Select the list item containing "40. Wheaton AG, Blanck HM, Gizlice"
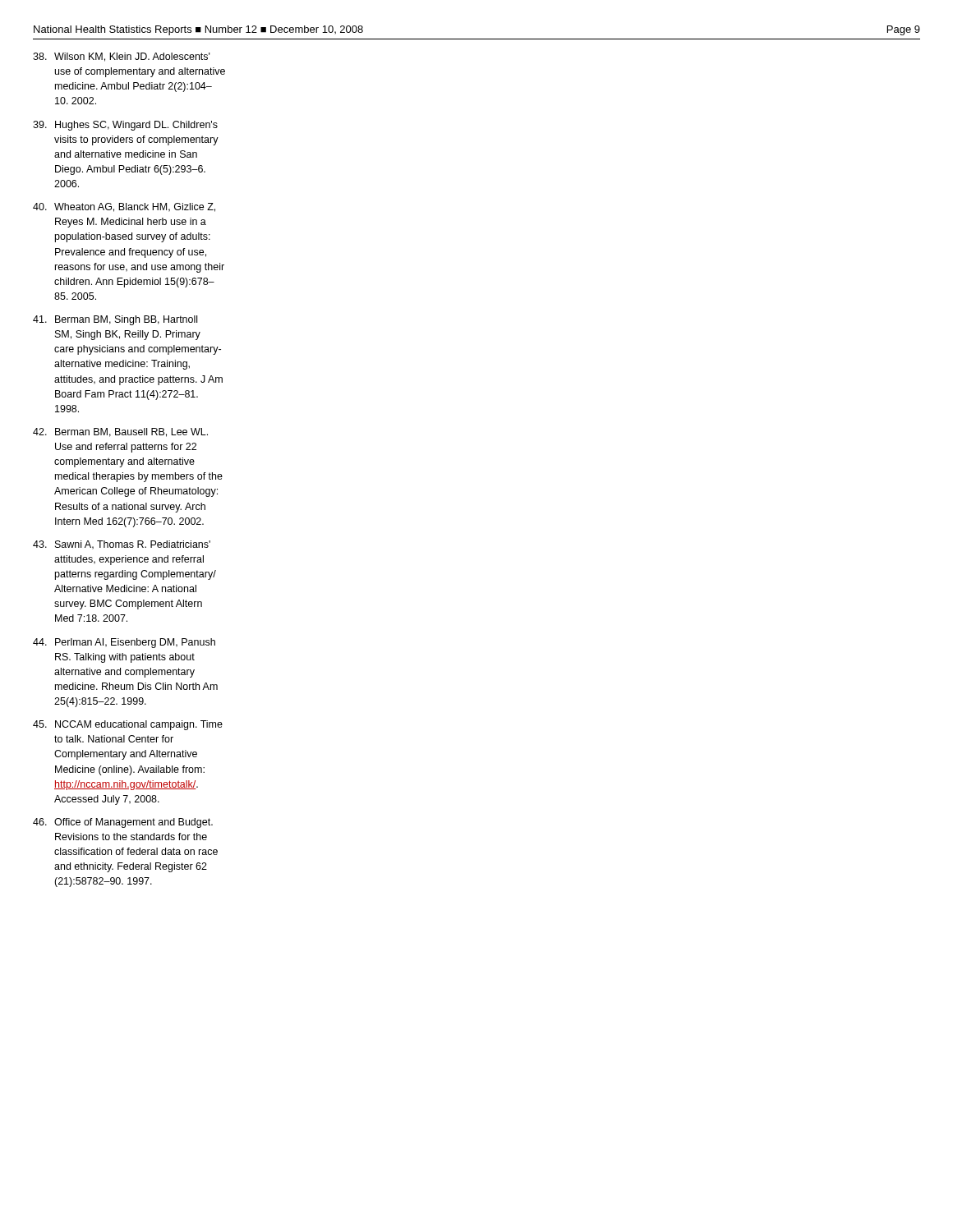This screenshot has width=953, height=1232. coord(124,207)
